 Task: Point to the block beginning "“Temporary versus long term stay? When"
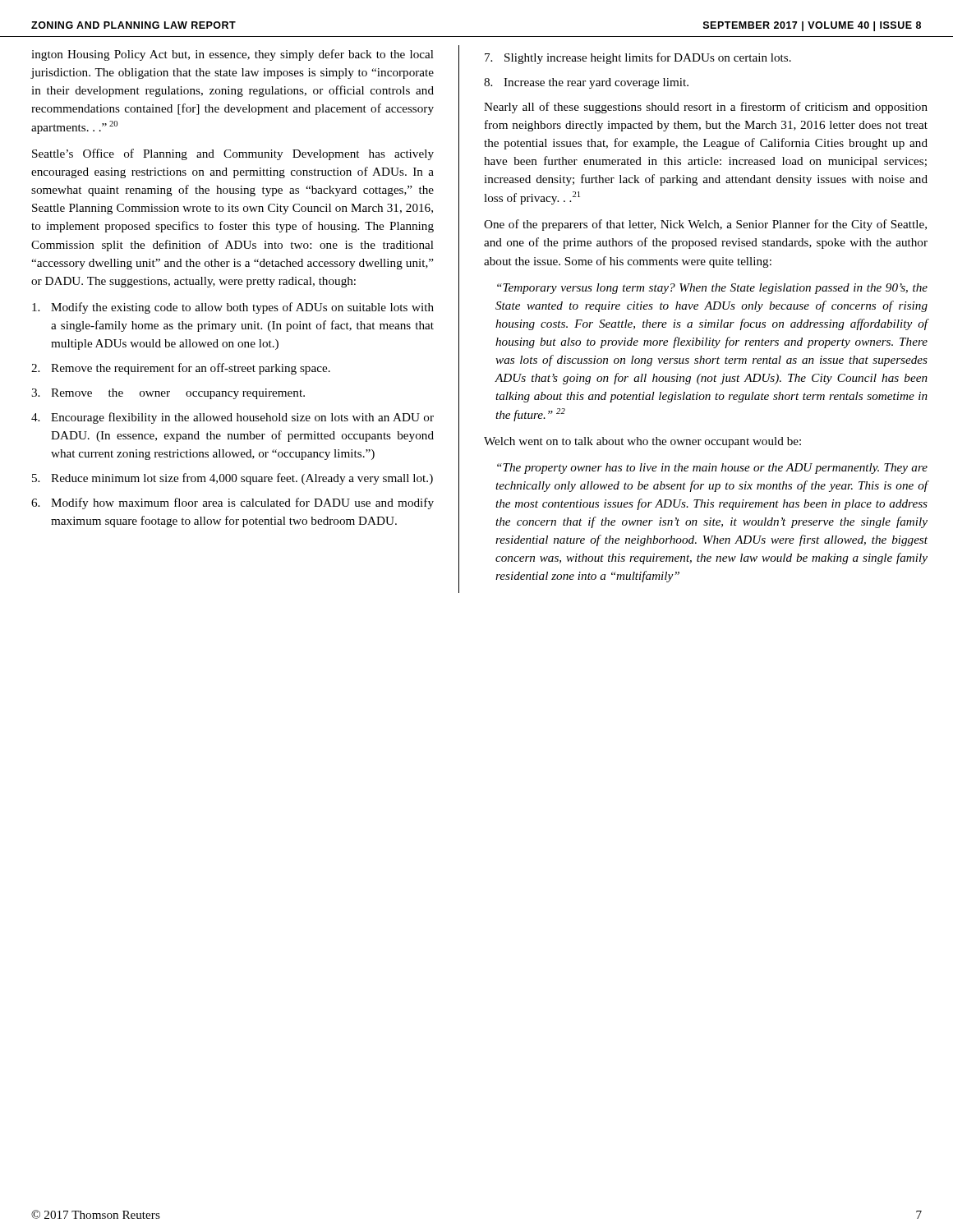(711, 351)
